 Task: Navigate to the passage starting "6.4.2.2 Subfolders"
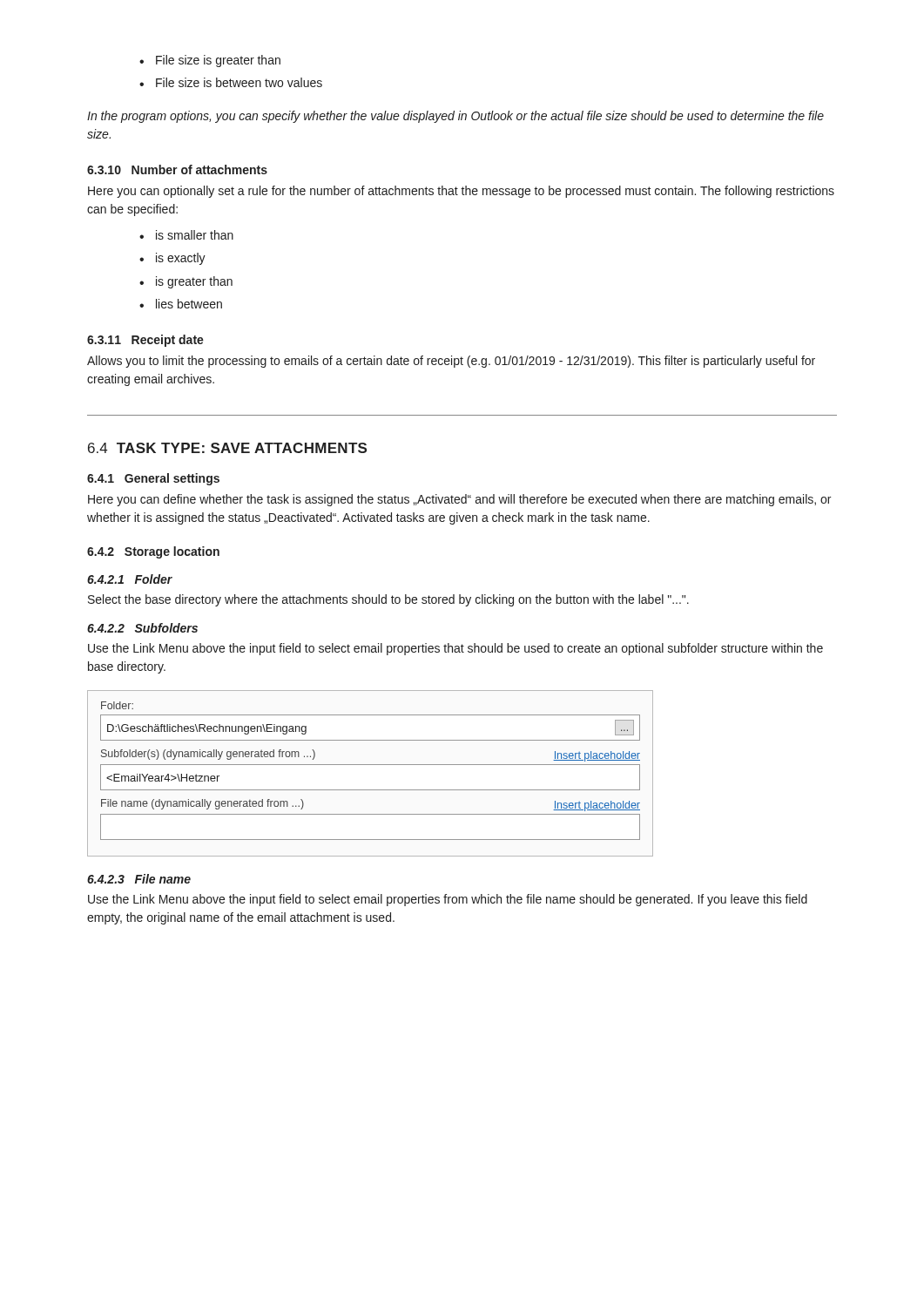pyautogui.click(x=143, y=629)
